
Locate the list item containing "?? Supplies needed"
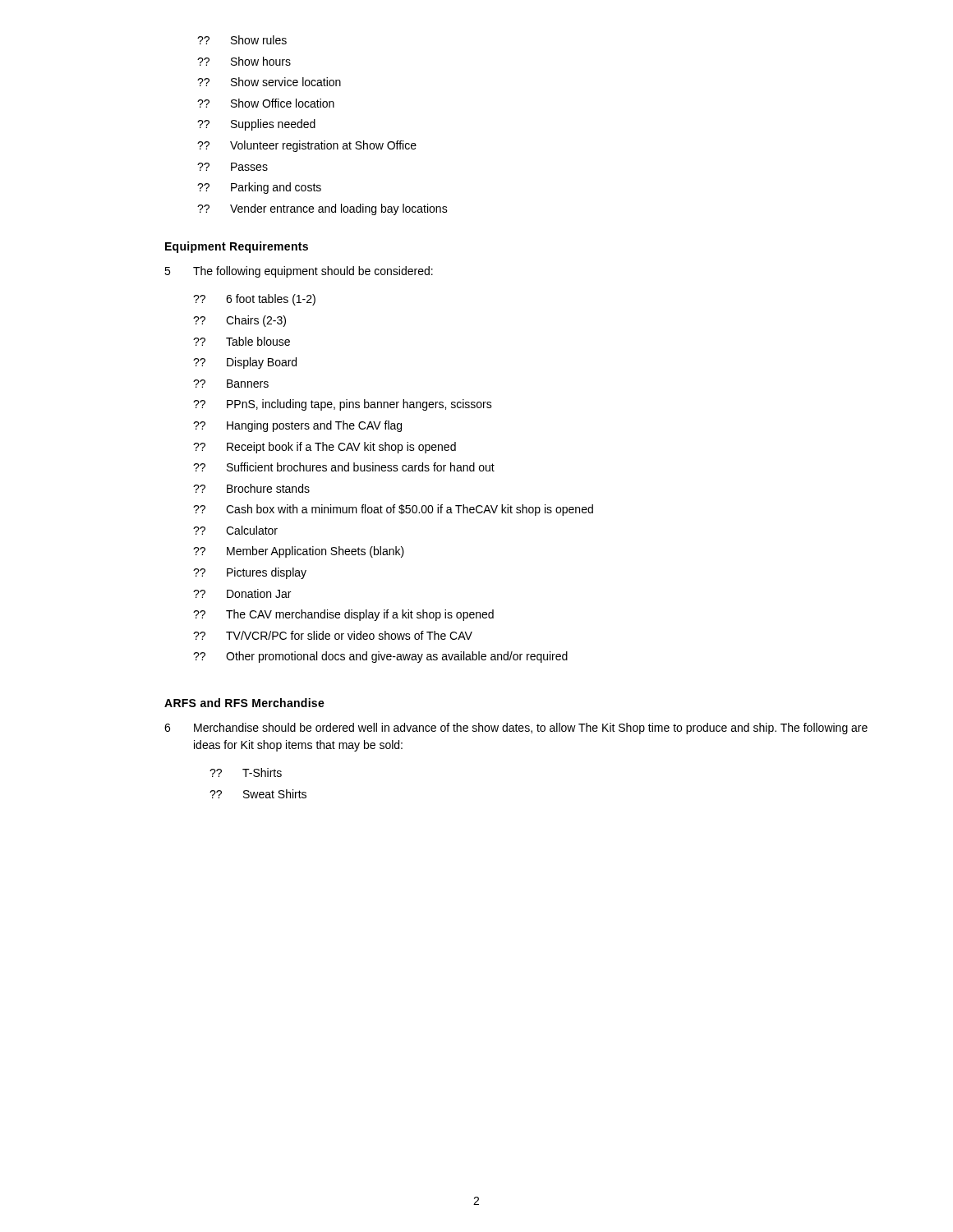[256, 125]
